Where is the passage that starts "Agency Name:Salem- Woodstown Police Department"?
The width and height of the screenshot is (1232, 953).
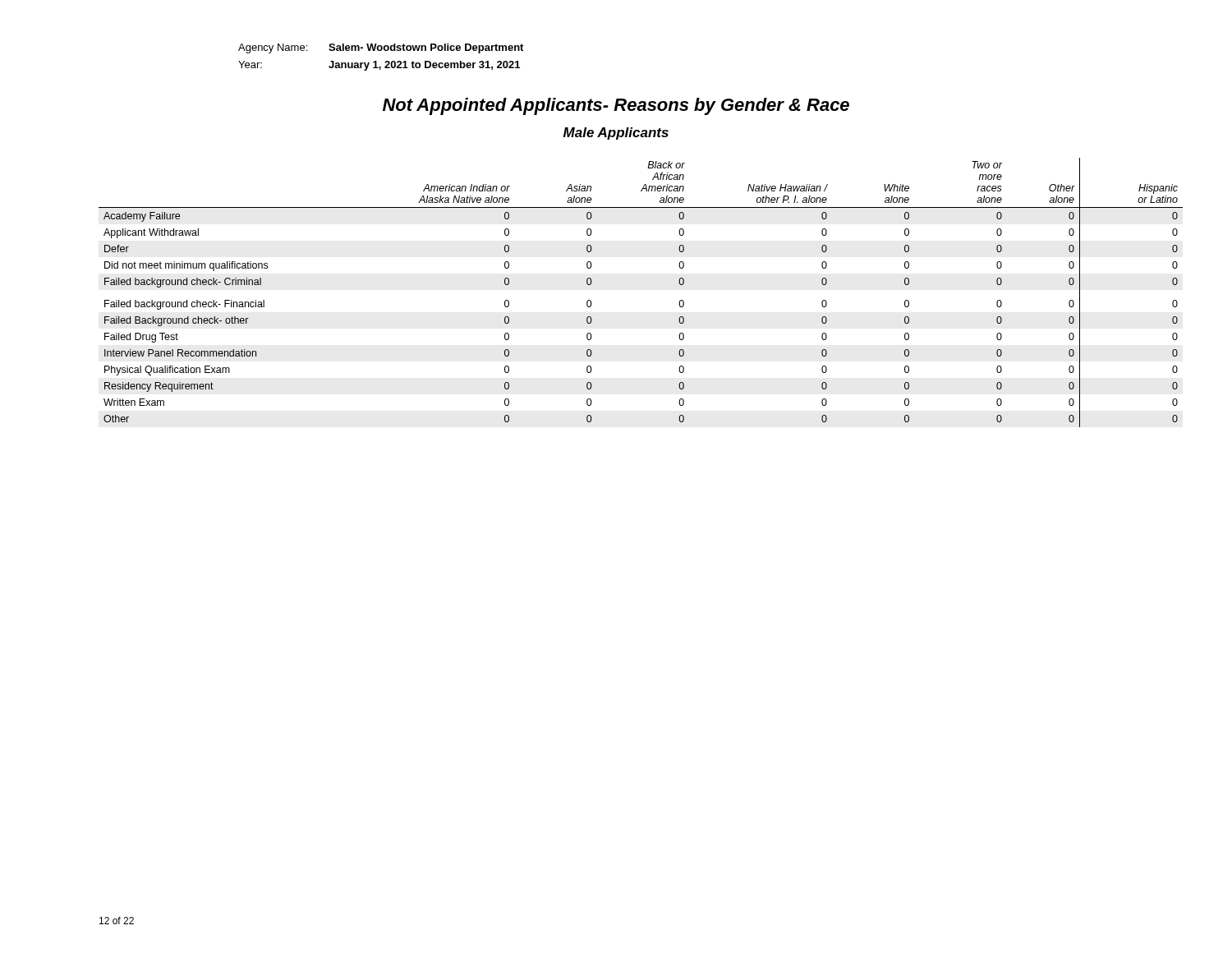pos(381,57)
